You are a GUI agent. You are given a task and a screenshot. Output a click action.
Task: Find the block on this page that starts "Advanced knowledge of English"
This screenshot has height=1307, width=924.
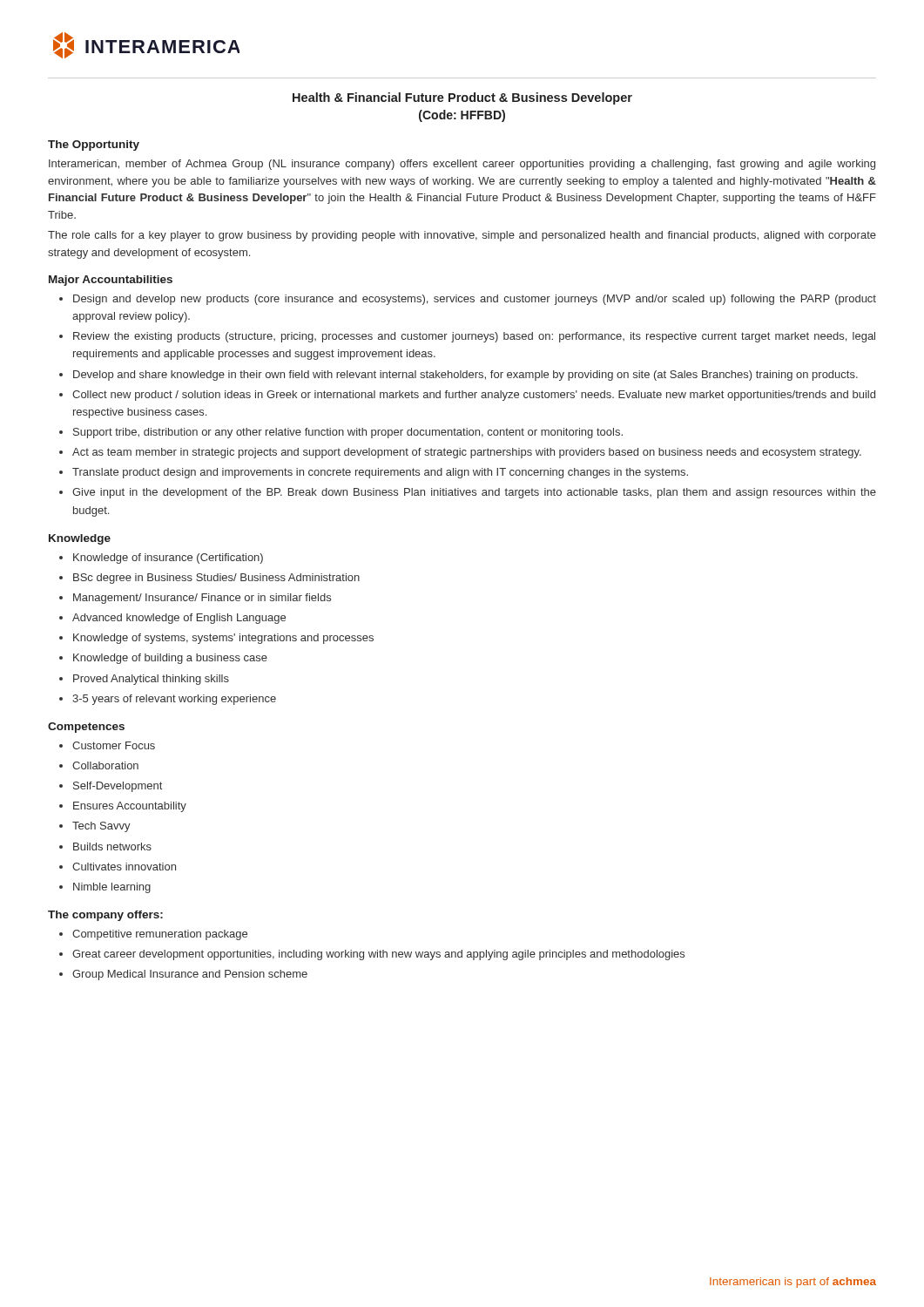click(179, 617)
